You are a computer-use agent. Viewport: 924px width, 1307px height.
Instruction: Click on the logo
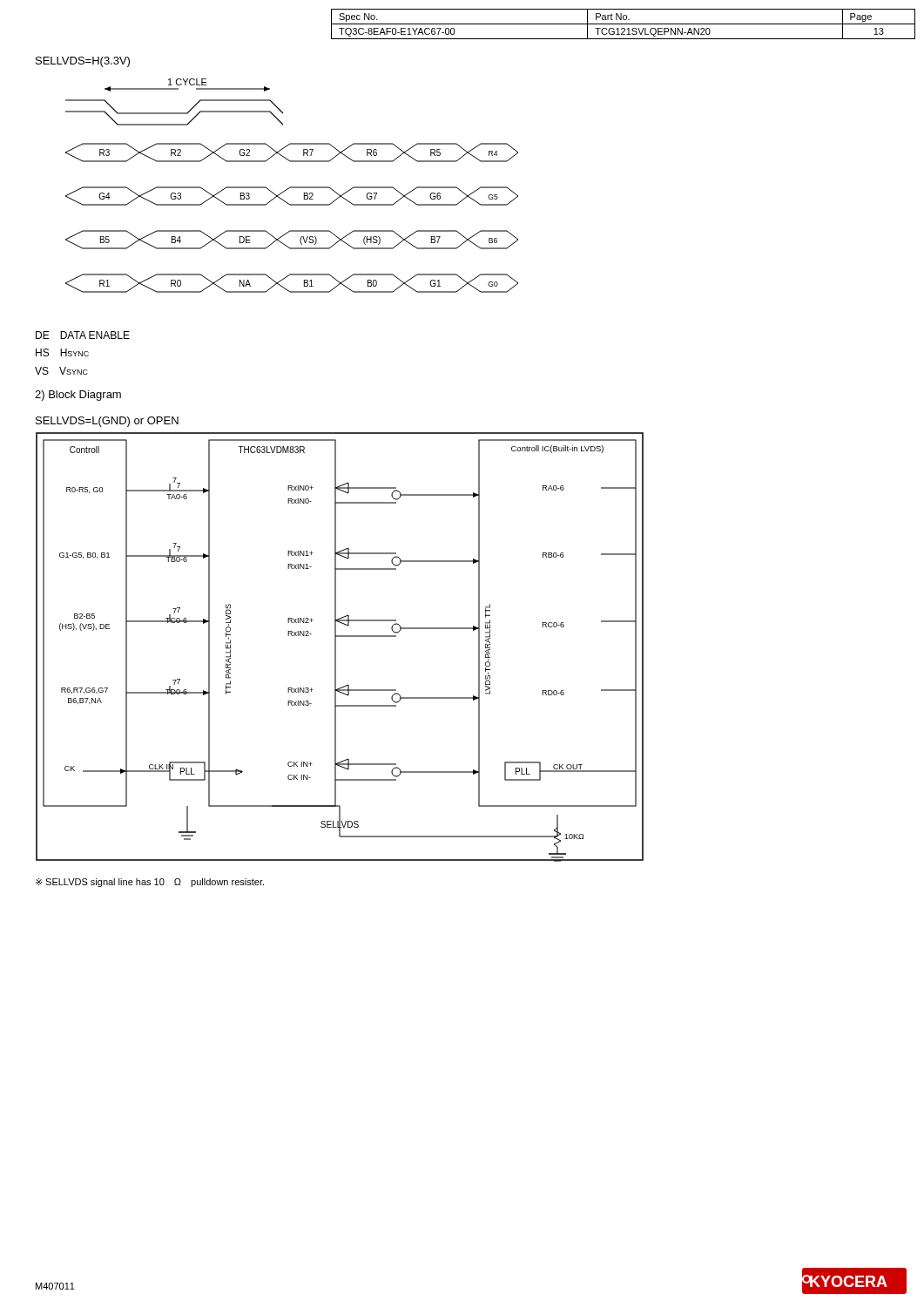(x=854, y=1281)
